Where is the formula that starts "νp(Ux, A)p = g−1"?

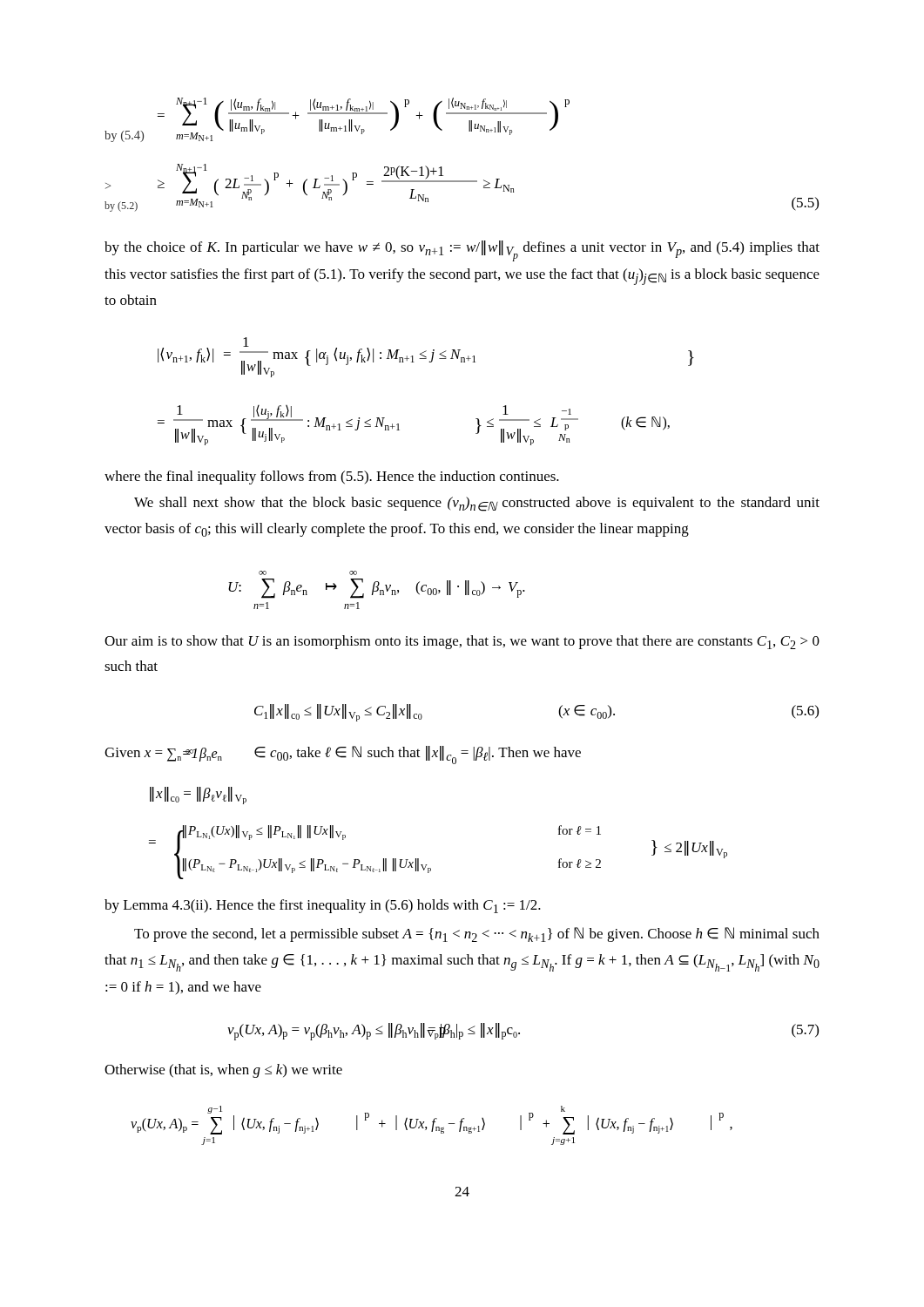tap(462, 1124)
